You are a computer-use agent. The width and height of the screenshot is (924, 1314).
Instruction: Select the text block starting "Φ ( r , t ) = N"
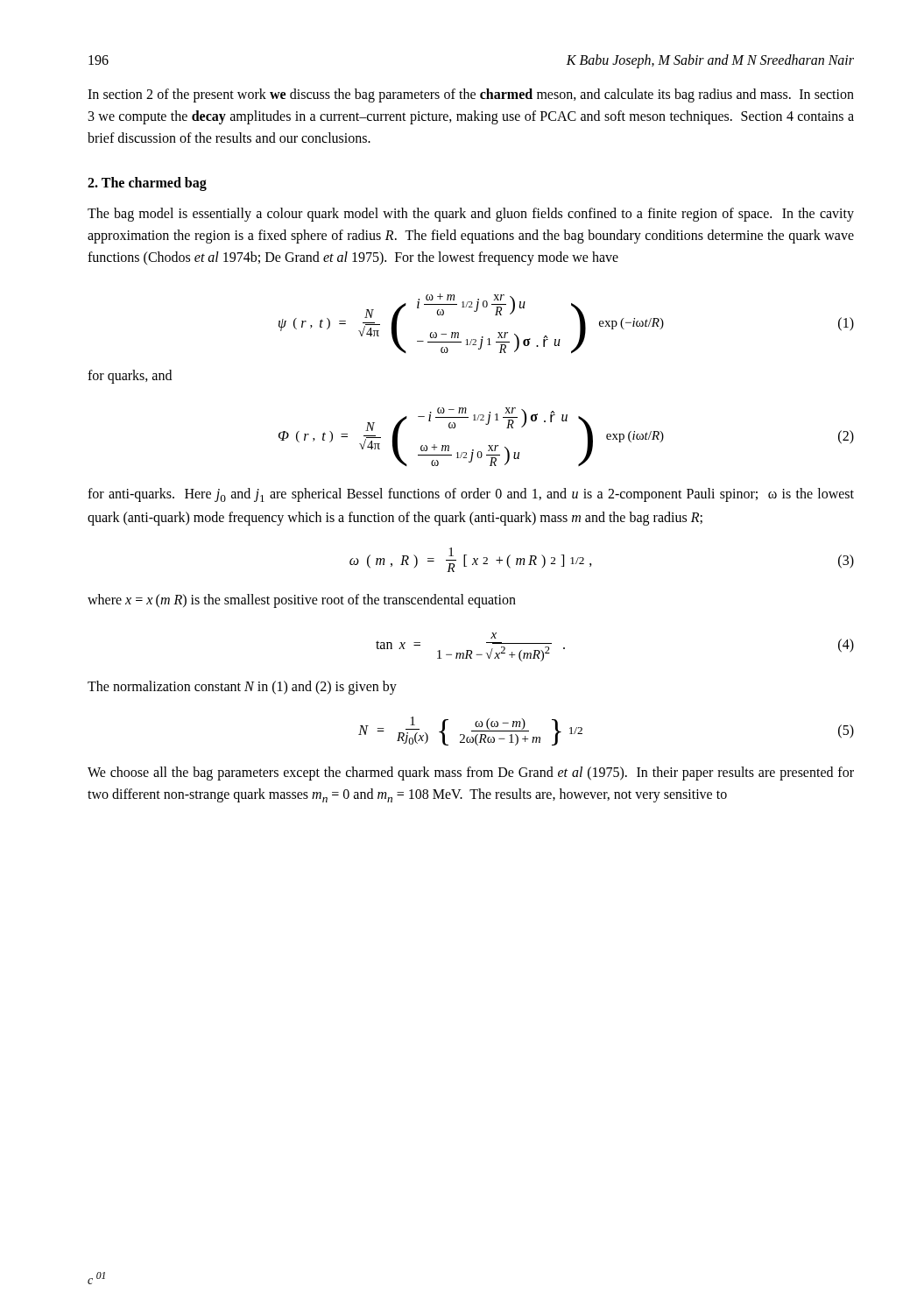point(566,436)
